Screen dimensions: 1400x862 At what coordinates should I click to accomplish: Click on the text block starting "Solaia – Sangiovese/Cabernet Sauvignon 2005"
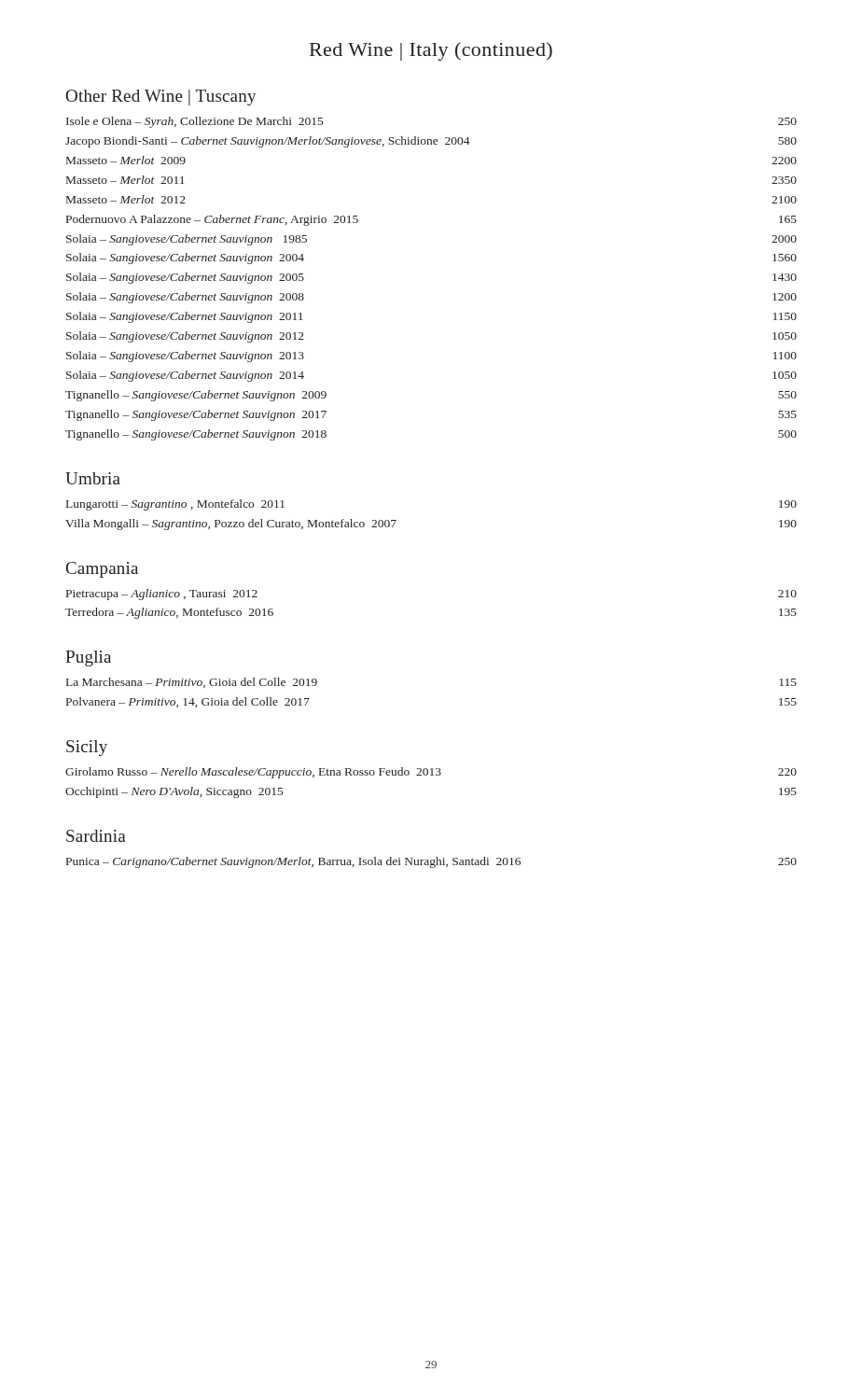tap(190, 278)
